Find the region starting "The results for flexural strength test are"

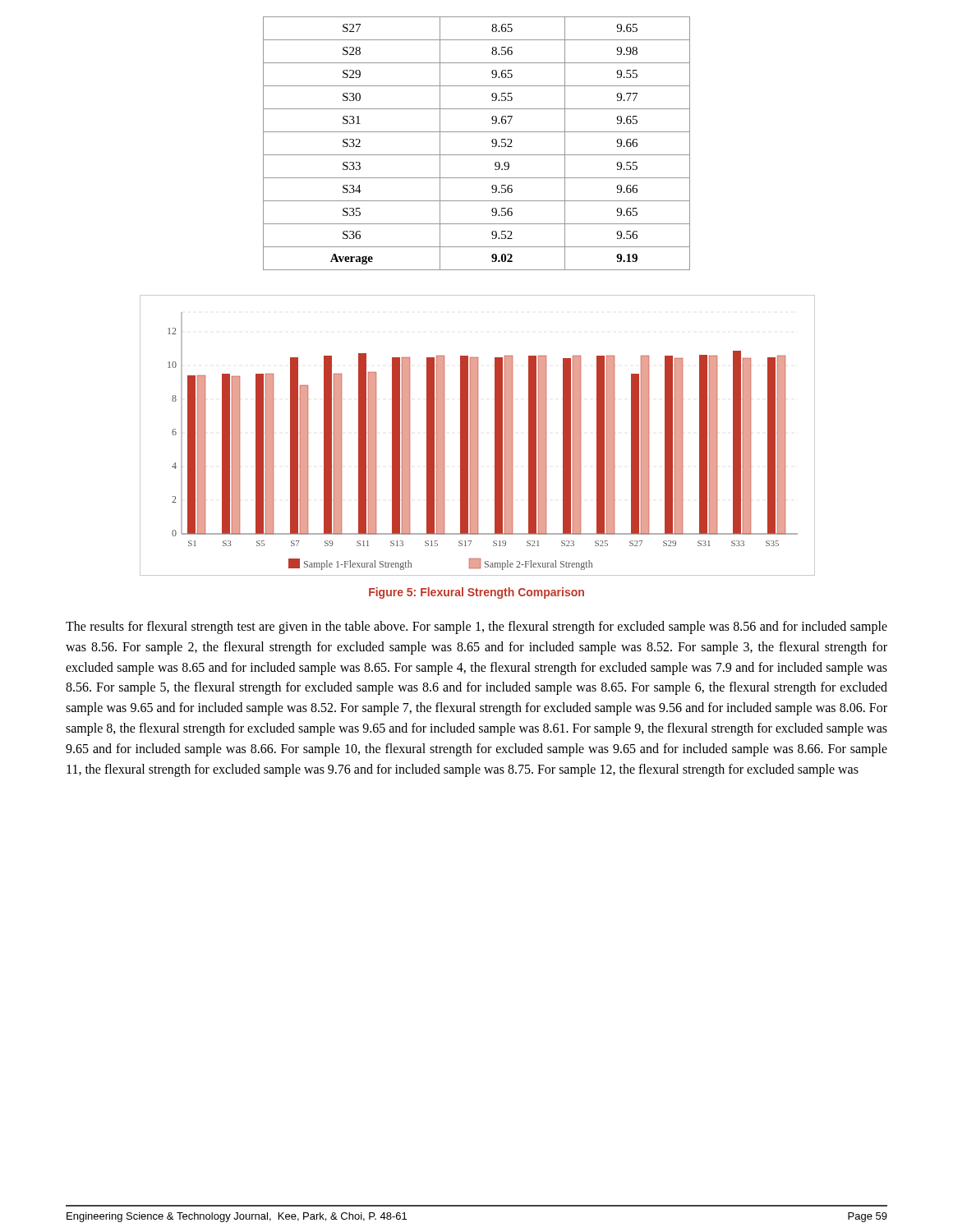[476, 698]
